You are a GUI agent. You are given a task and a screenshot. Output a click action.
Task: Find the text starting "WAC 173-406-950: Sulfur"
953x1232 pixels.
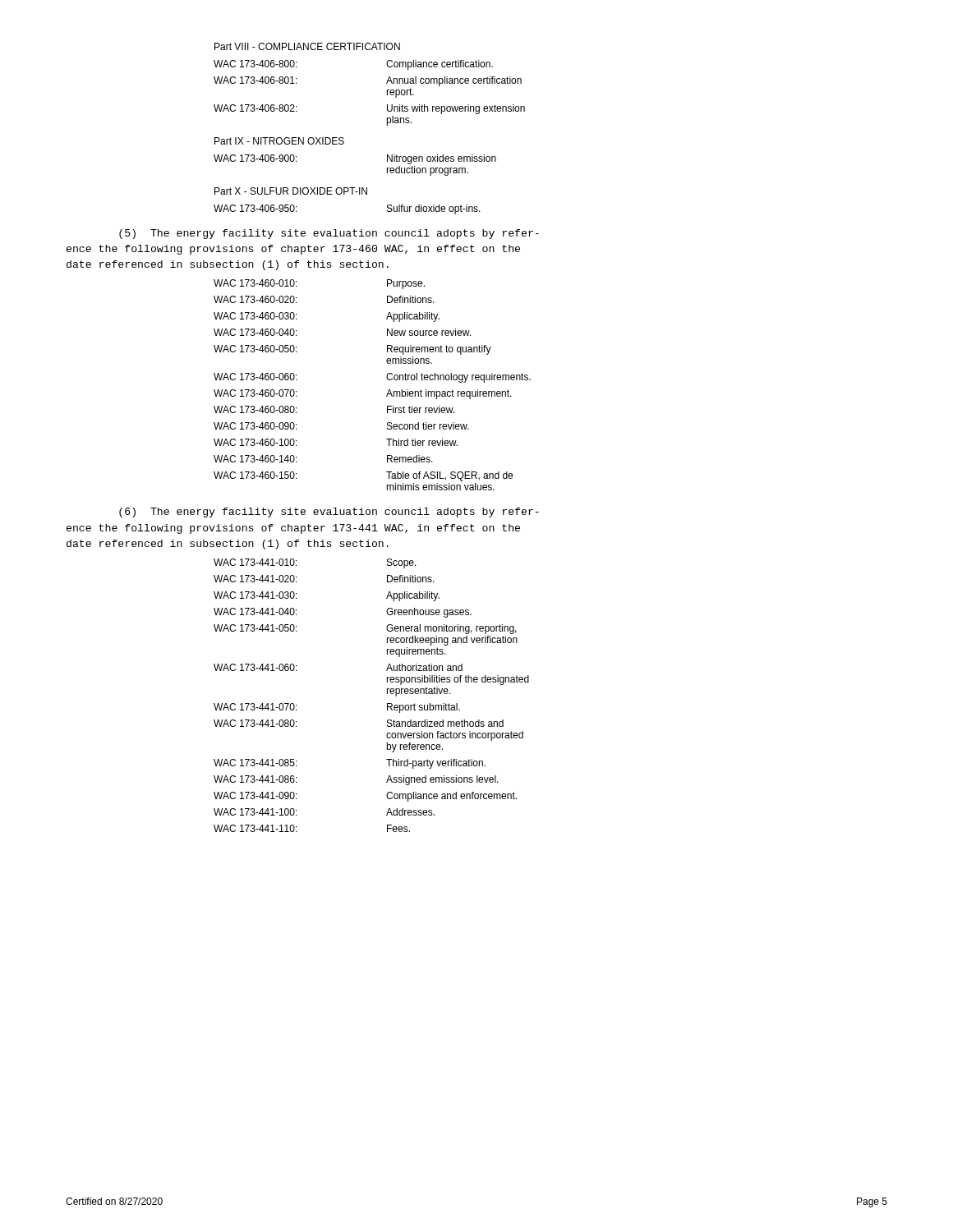(260, 209)
